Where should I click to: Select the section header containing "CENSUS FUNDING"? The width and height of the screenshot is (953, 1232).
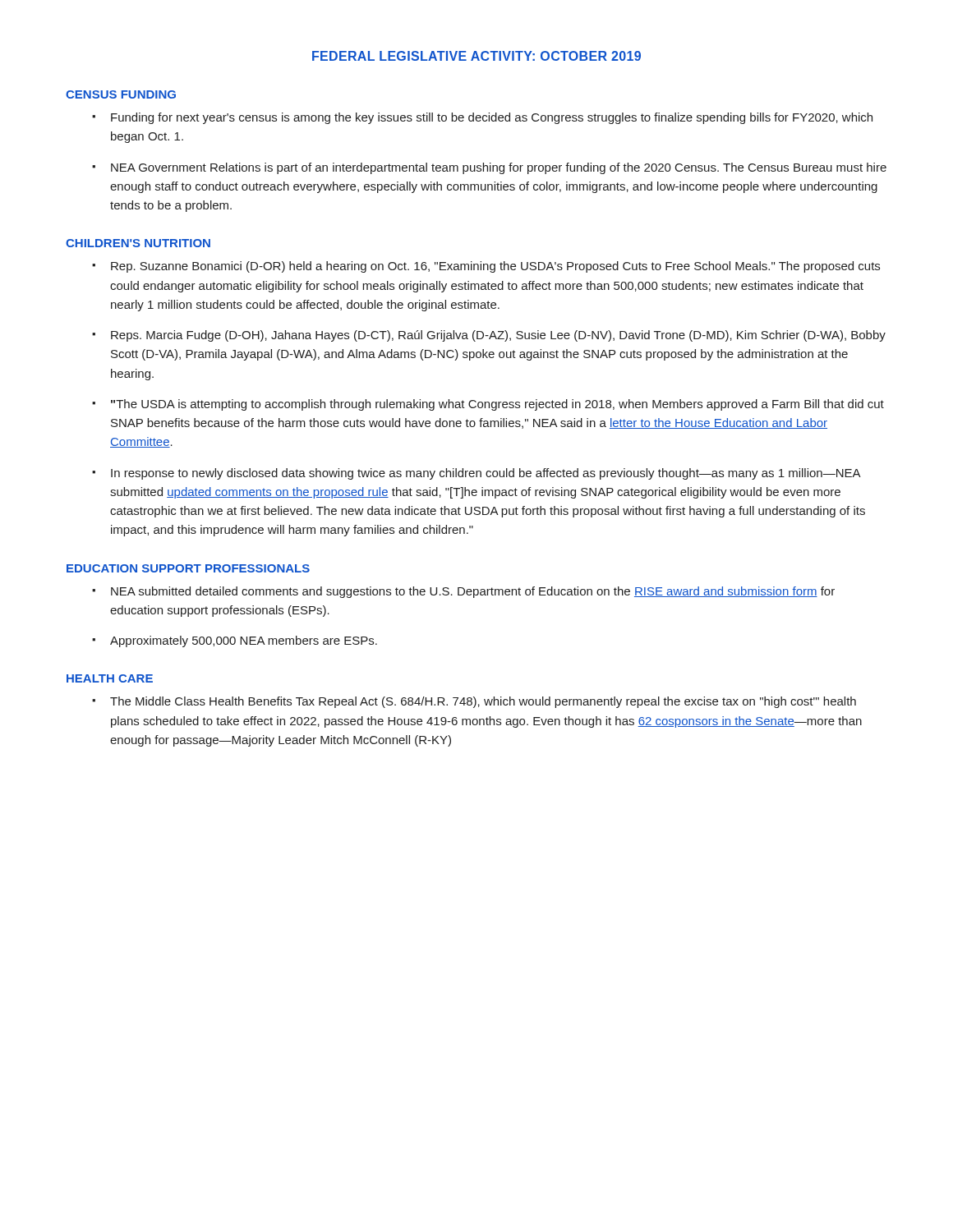pyautogui.click(x=121, y=94)
